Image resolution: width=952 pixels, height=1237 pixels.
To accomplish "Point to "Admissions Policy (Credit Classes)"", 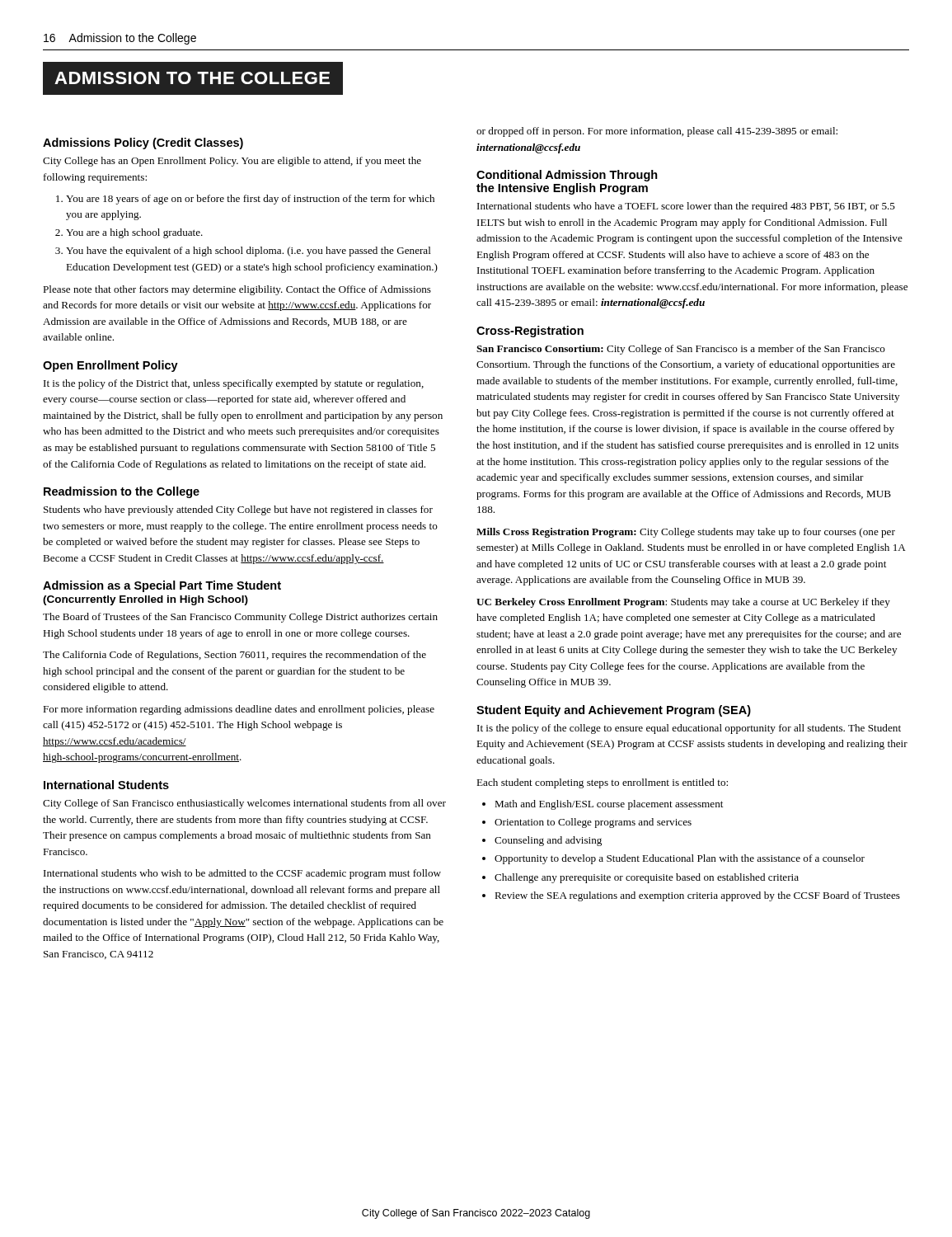I will point(143,143).
